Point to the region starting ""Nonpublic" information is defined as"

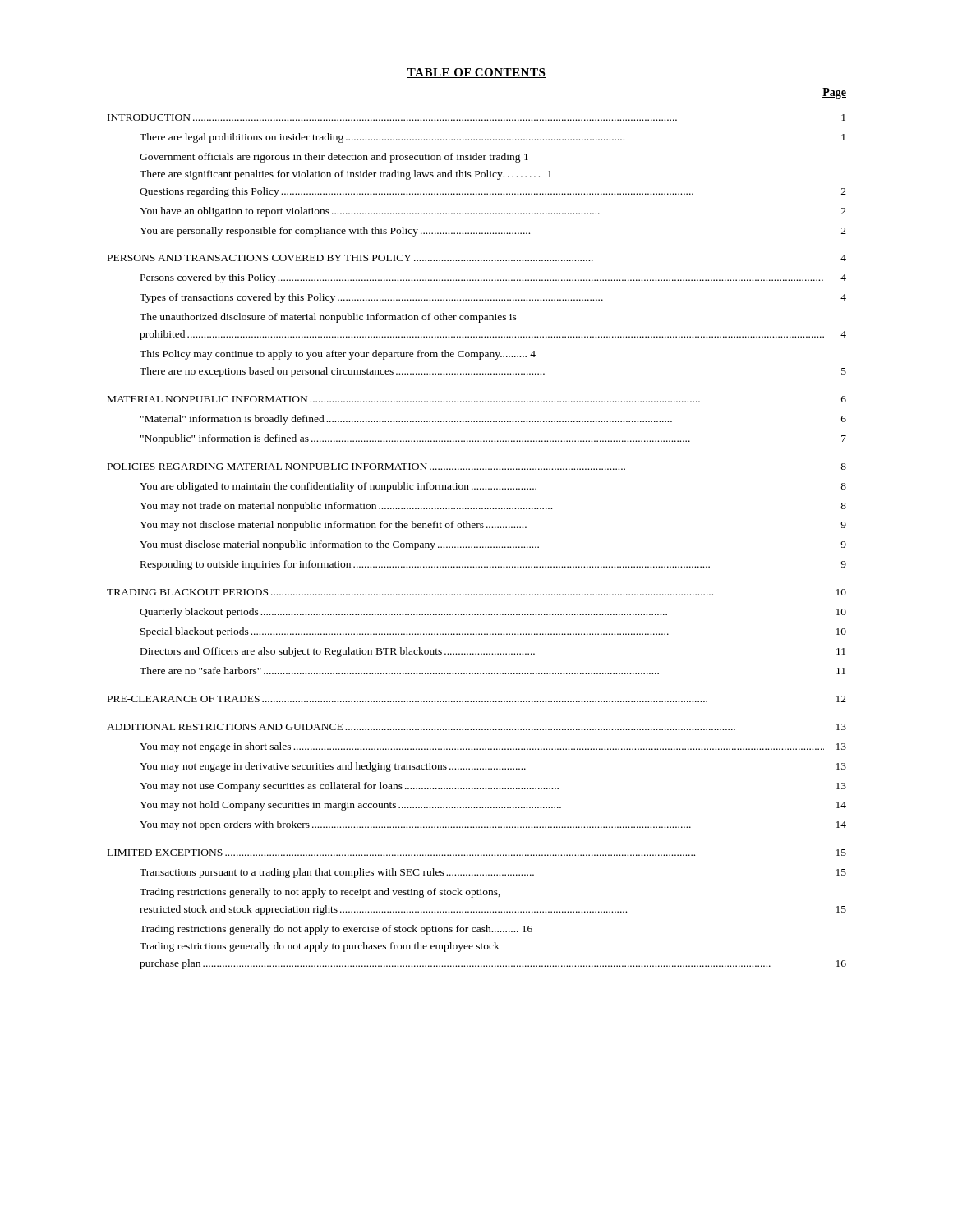tap(493, 439)
